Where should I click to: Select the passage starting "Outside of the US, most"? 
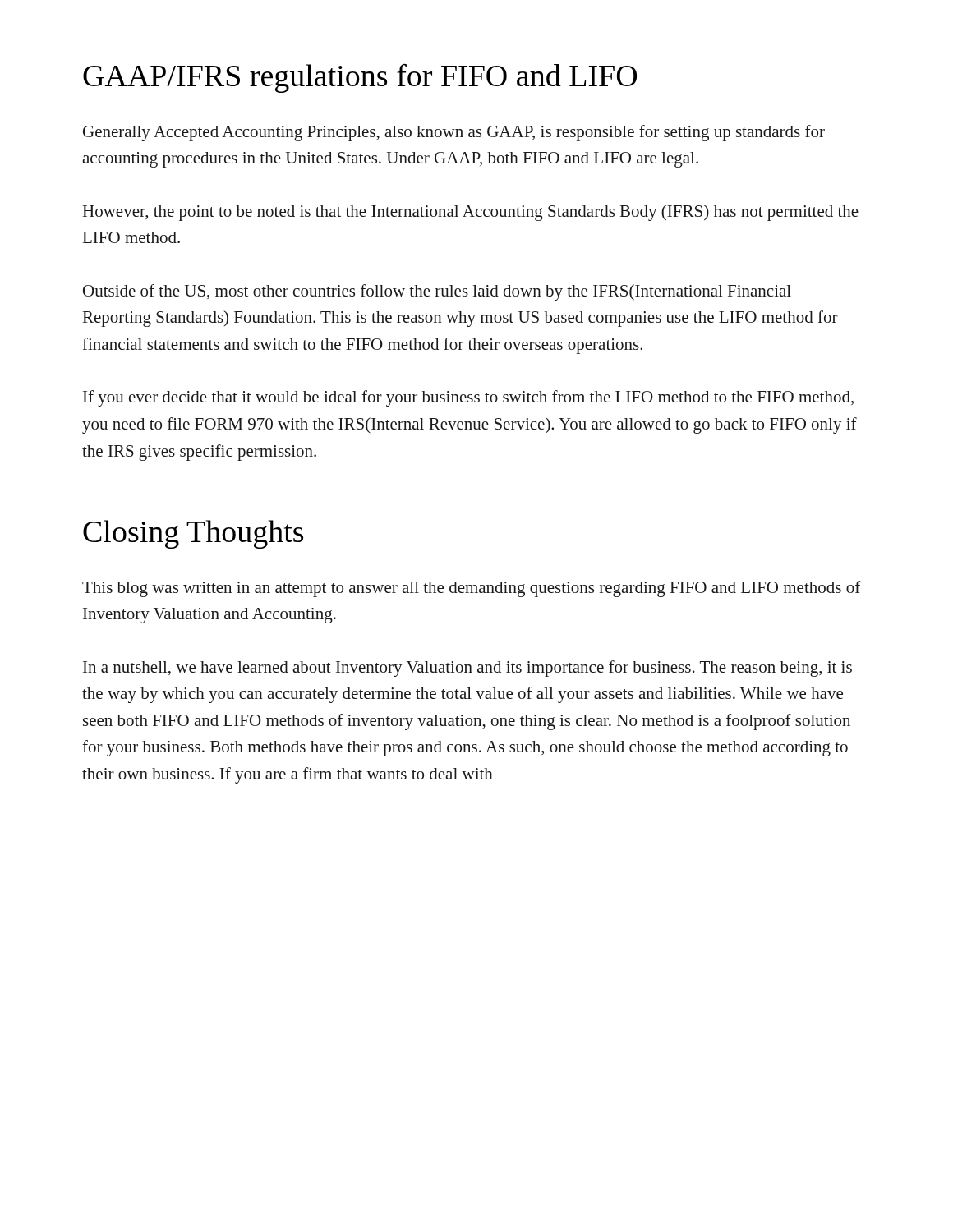click(460, 317)
